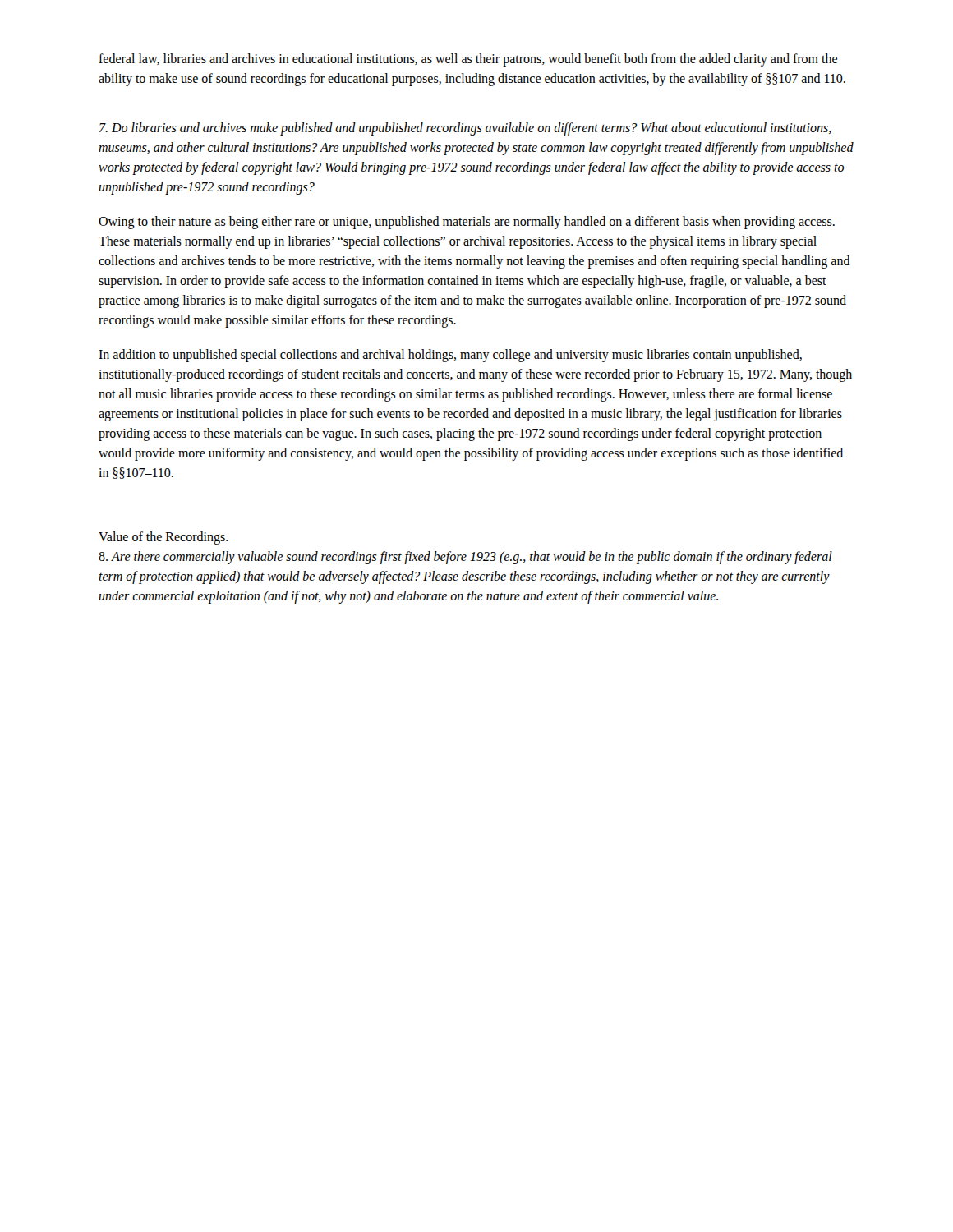
Task: Locate the block of text that opens with "7. Do libraries and"
Action: tap(476, 158)
